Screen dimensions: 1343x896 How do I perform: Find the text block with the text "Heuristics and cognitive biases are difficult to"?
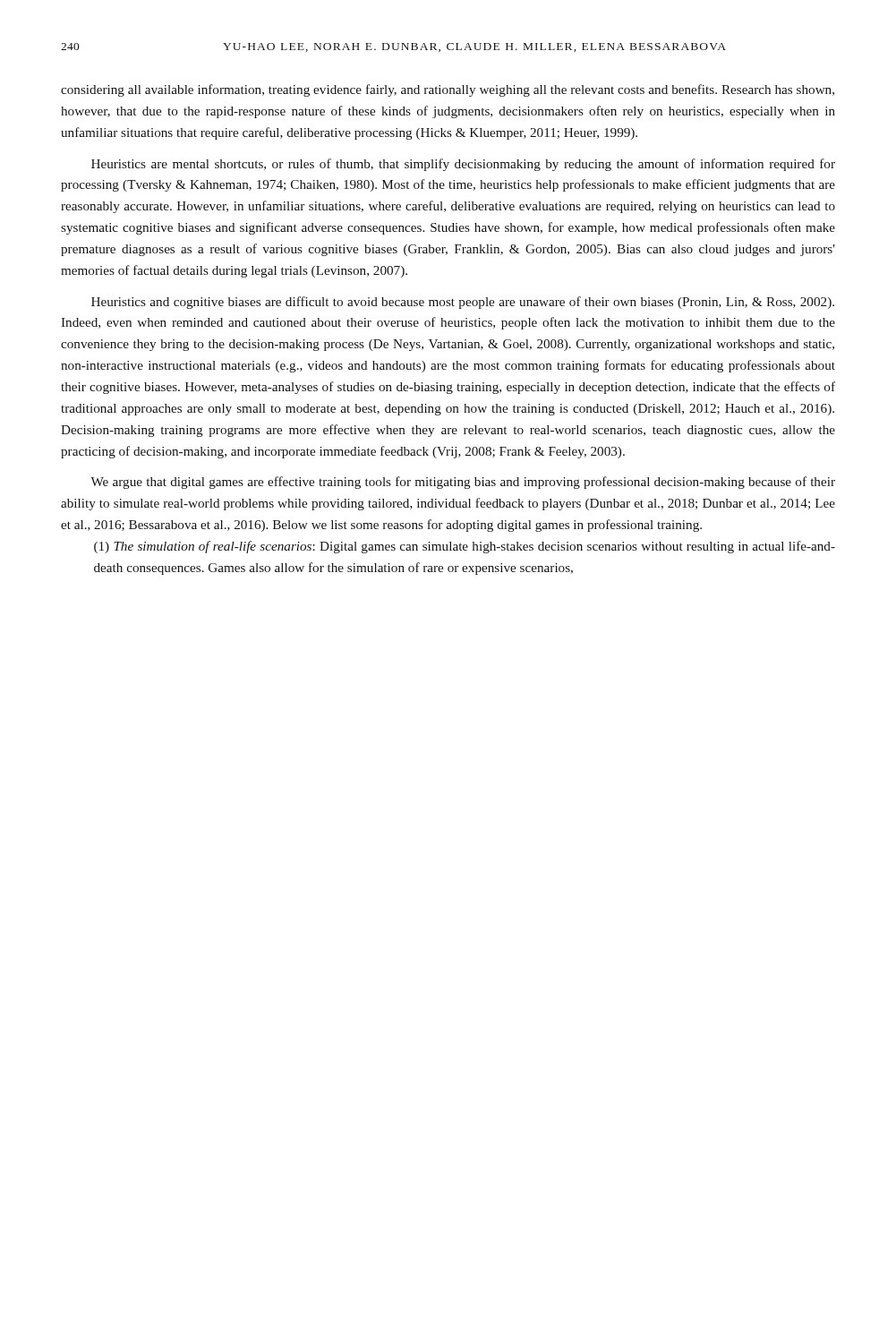pyautogui.click(x=448, y=376)
